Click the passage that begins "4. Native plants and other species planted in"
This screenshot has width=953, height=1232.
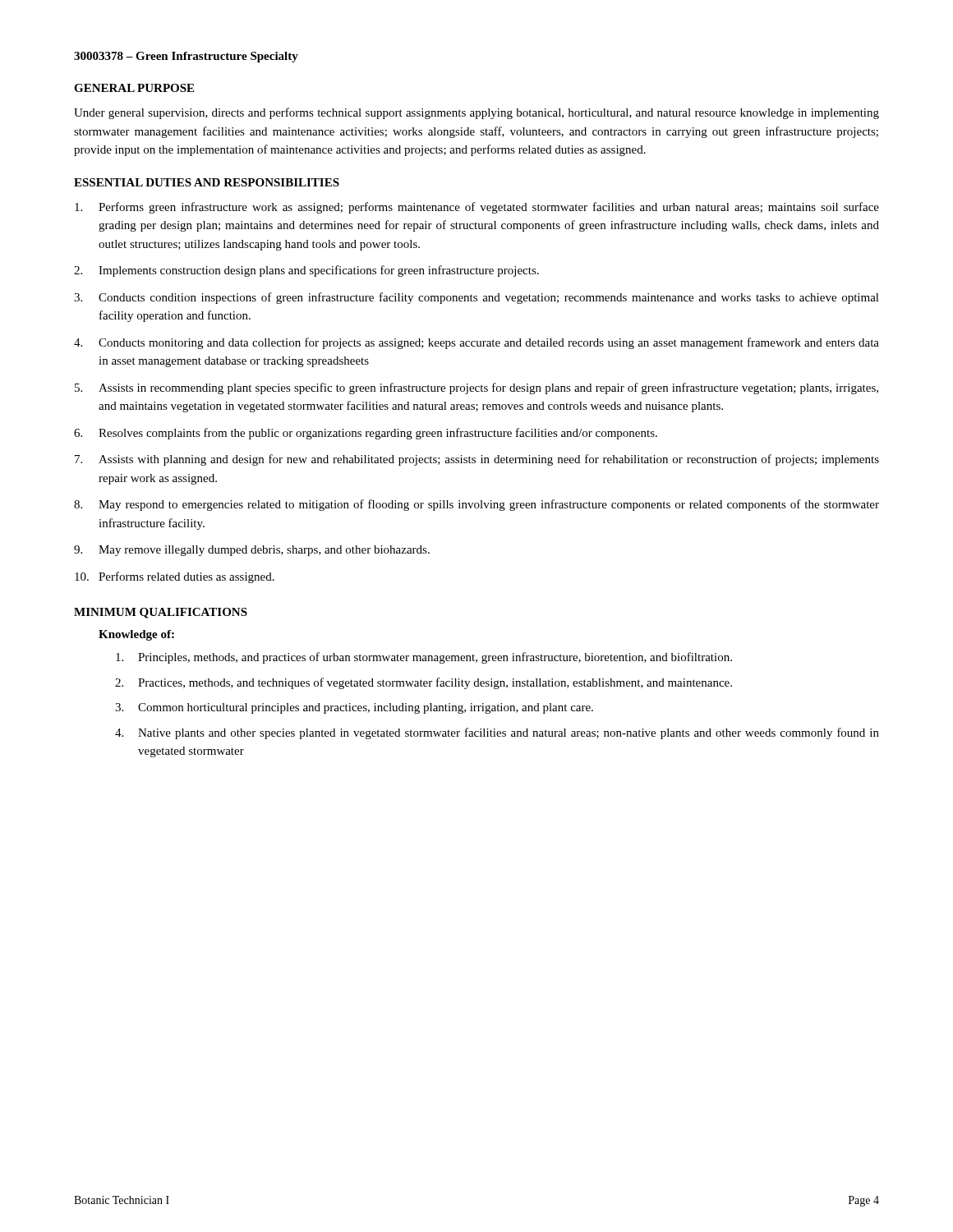click(497, 742)
